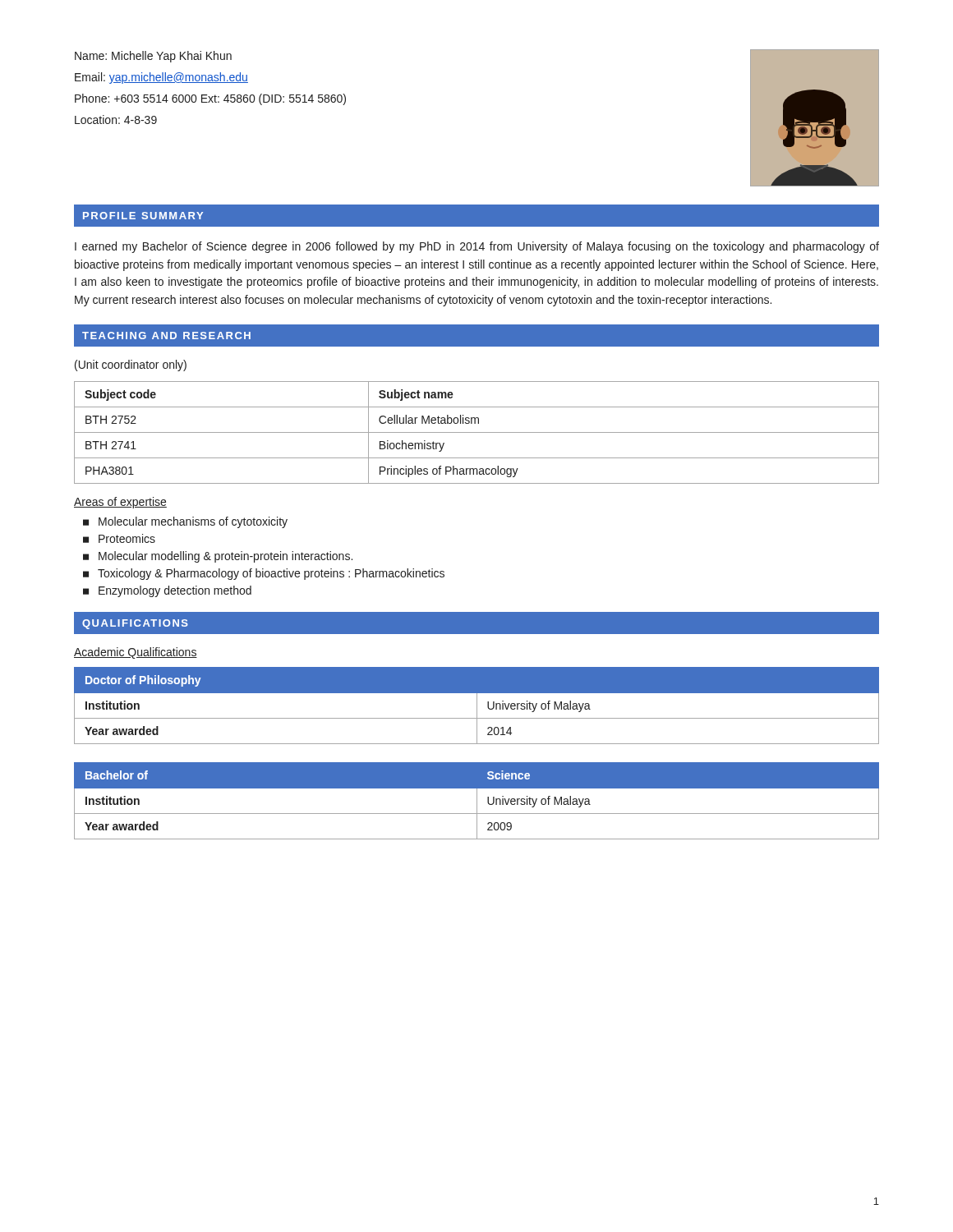The width and height of the screenshot is (953, 1232).
Task: Select the text block starting "◼ Proteomics"
Action: click(x=119, y=539)
